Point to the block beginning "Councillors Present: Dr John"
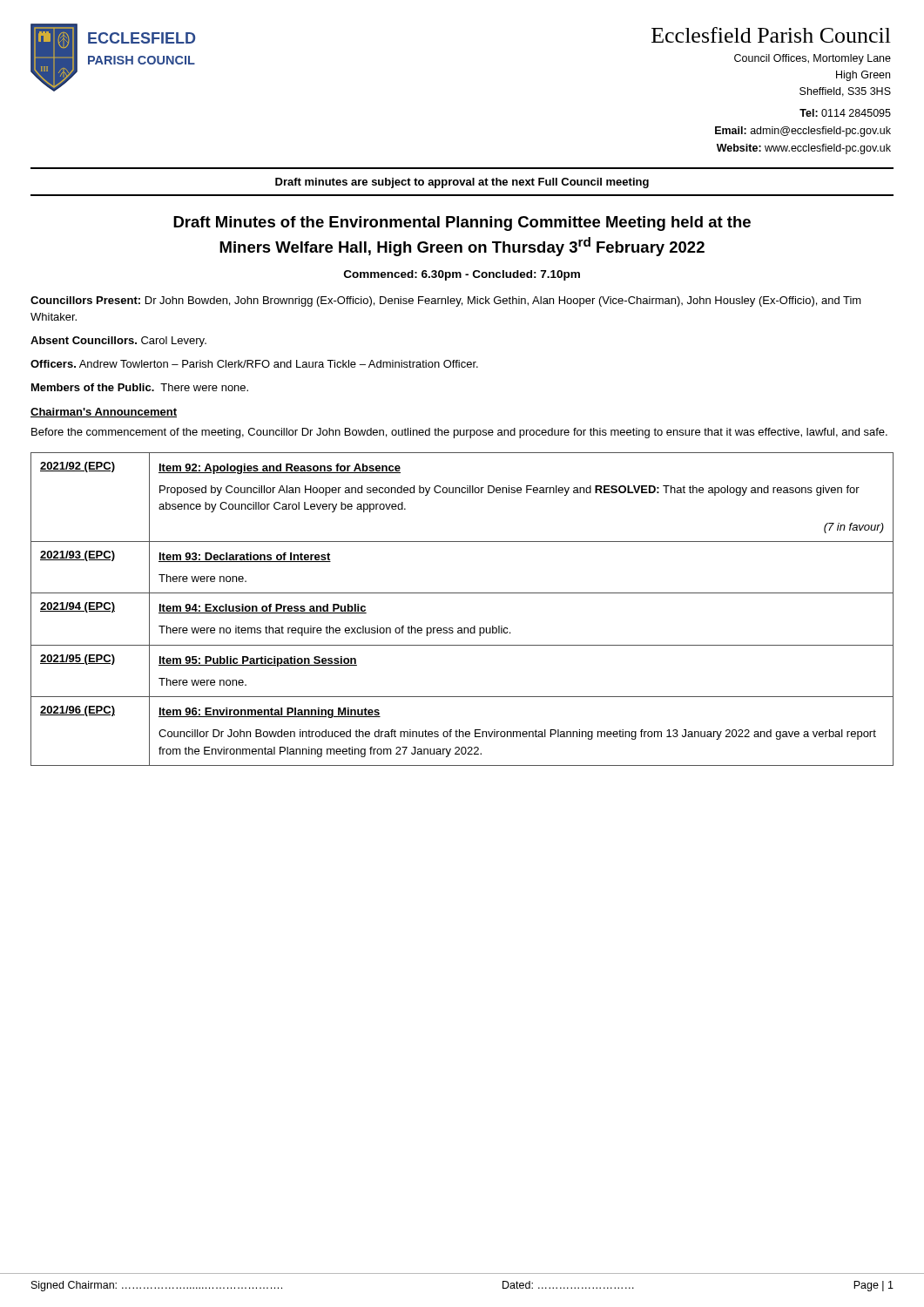This screenshot has height=1307, width=924. click(x=446, y=309)
